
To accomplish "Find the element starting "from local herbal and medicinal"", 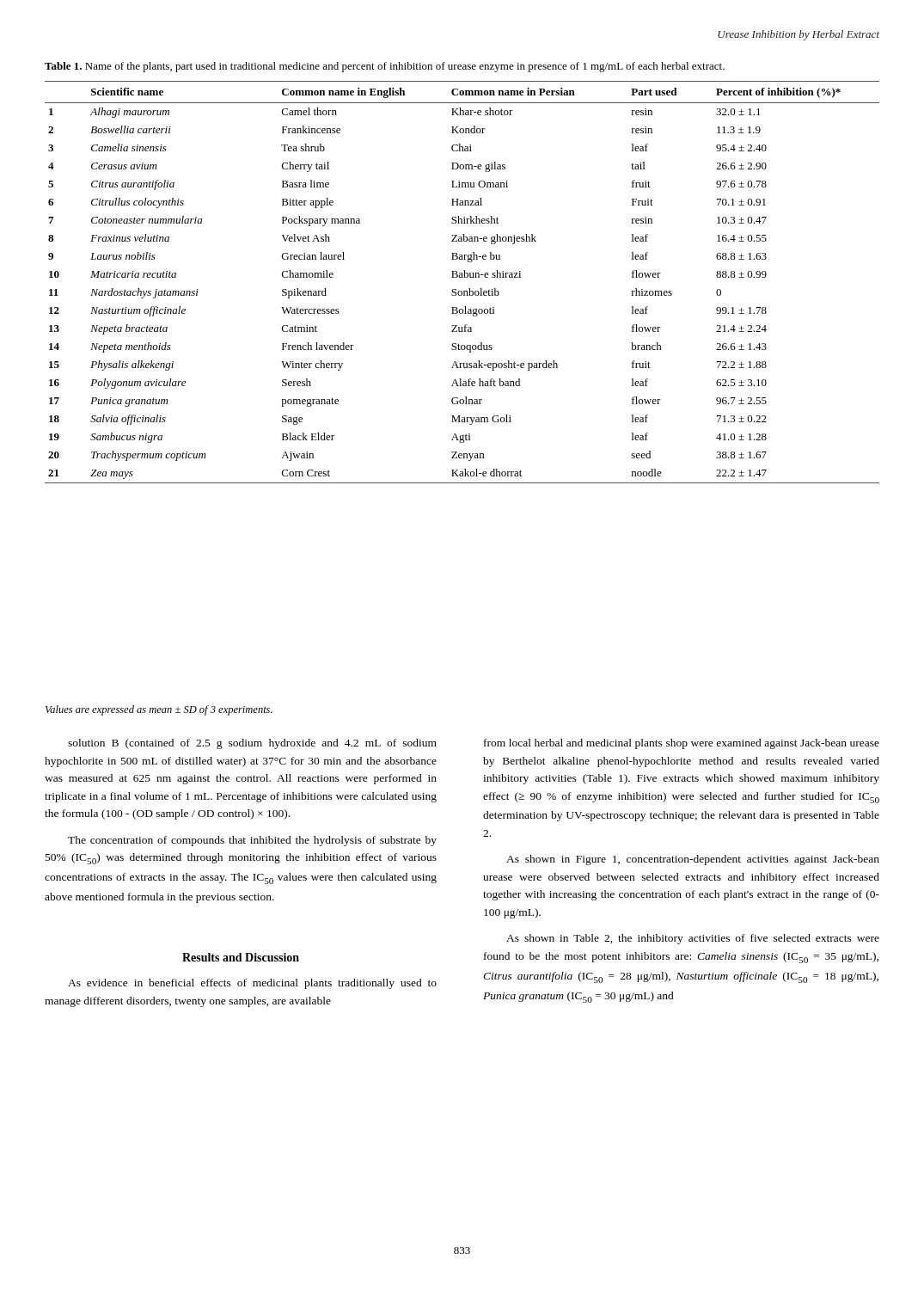I will click(681, 870).
